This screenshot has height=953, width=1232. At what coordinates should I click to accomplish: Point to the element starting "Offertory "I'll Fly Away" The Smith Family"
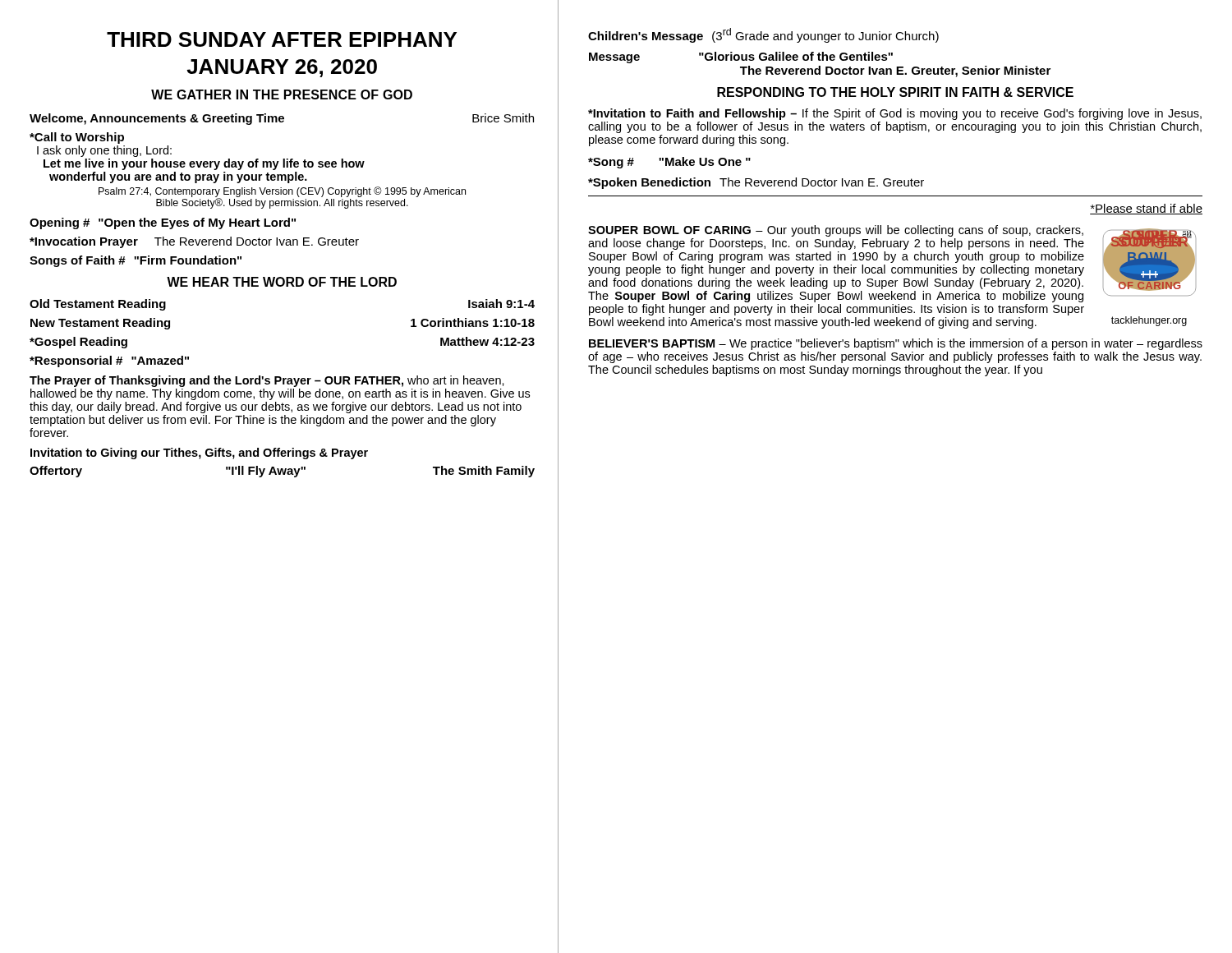pyautogui.click(x=282, y=470)
